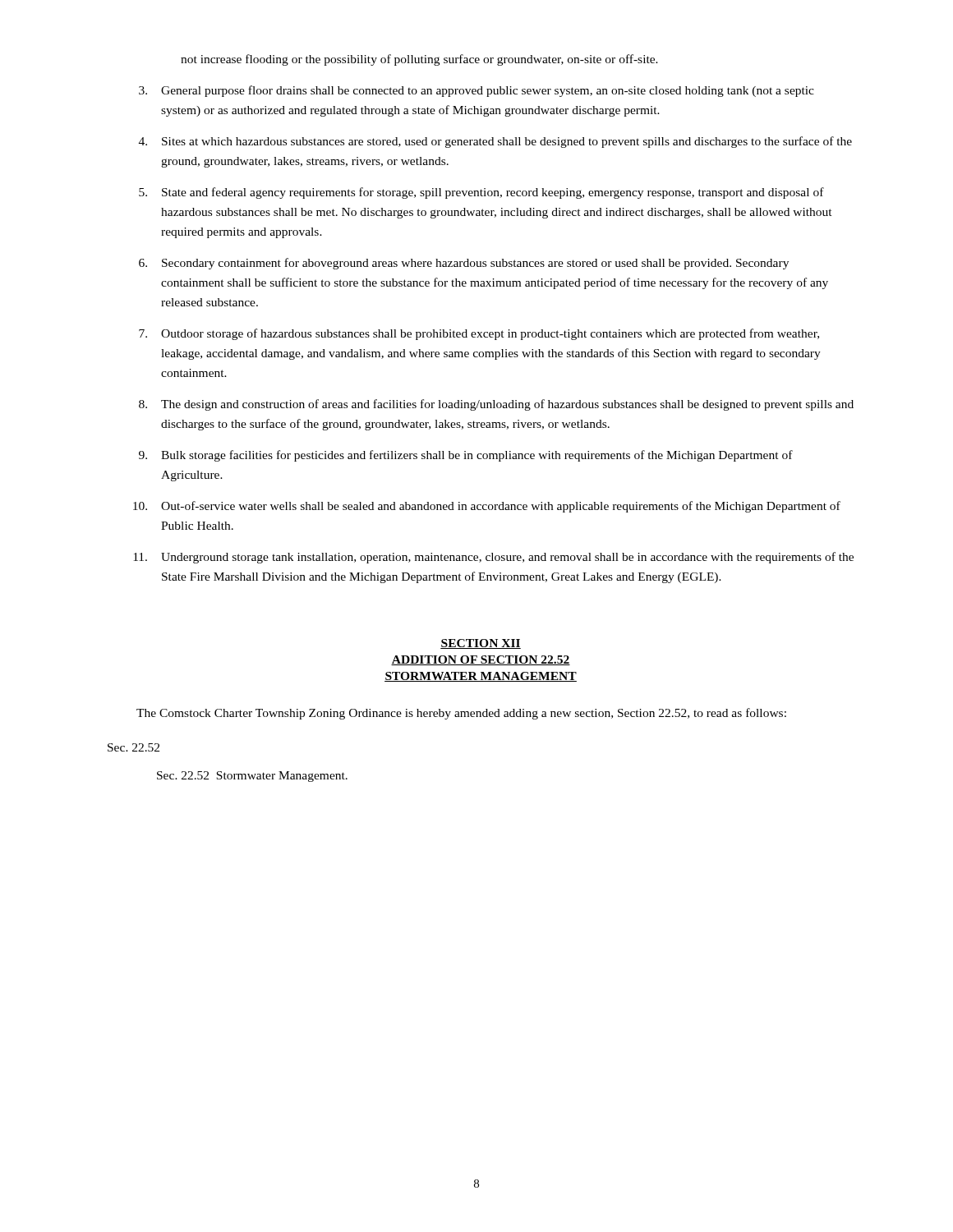Find the passage starting "SECTION XII ADDITION OF SECTION 22.52 STORMWATER"
Screen dimensions: 1232x953
481,660
